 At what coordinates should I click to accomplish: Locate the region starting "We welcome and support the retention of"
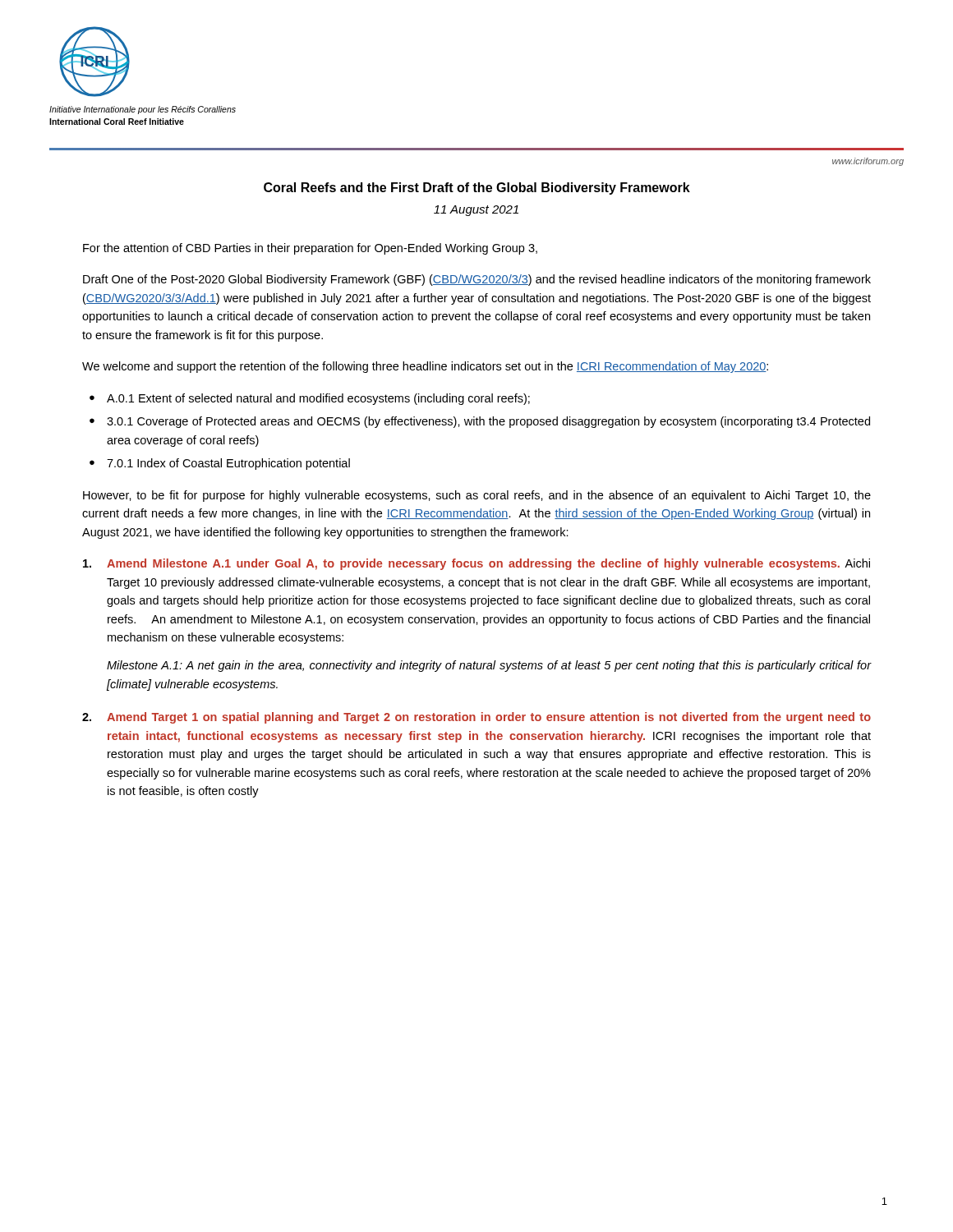click(426, 367)
